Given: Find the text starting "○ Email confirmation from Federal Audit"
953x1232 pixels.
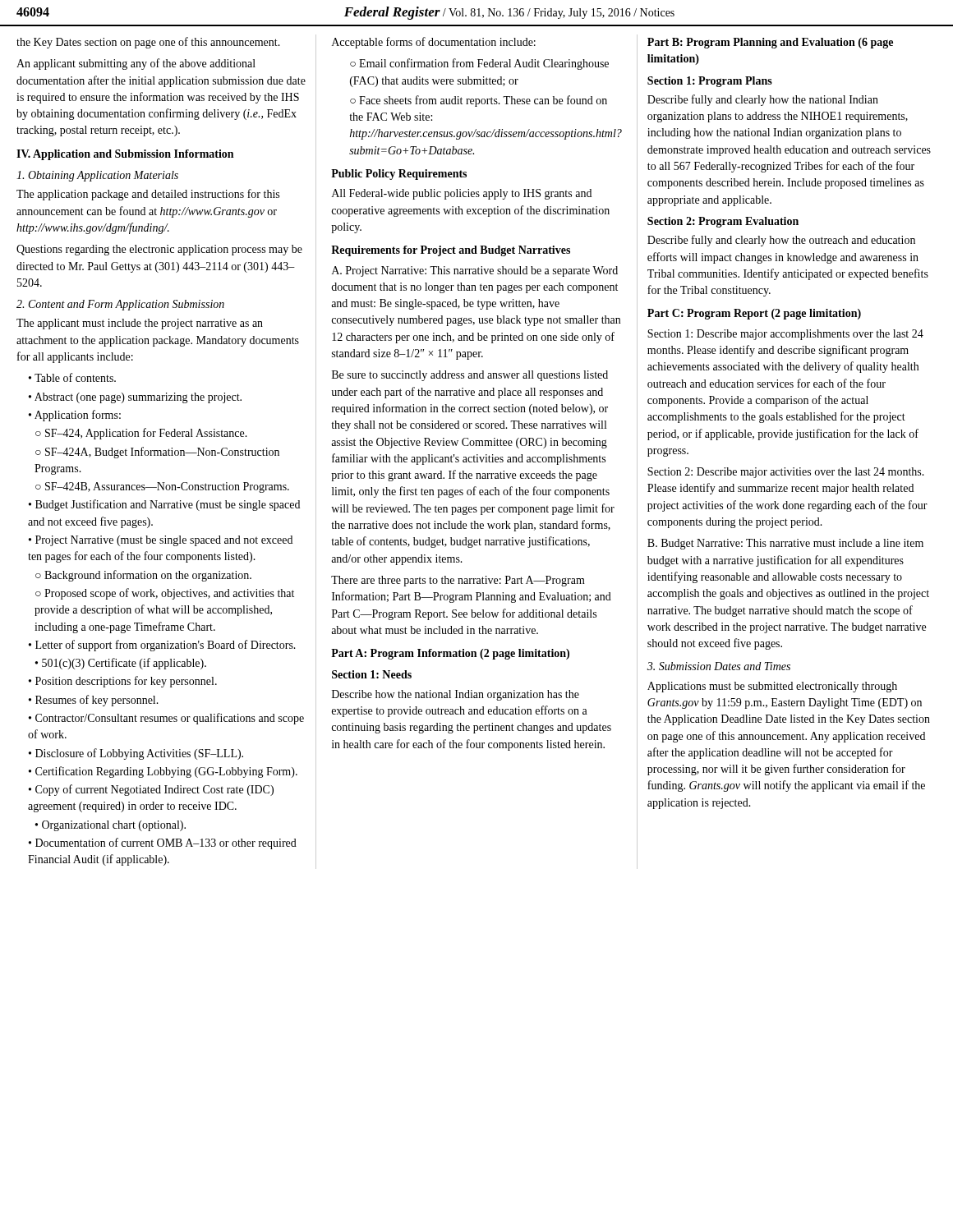Looking at the screenshot, I should pyautogui.click(x=479, y=72).
